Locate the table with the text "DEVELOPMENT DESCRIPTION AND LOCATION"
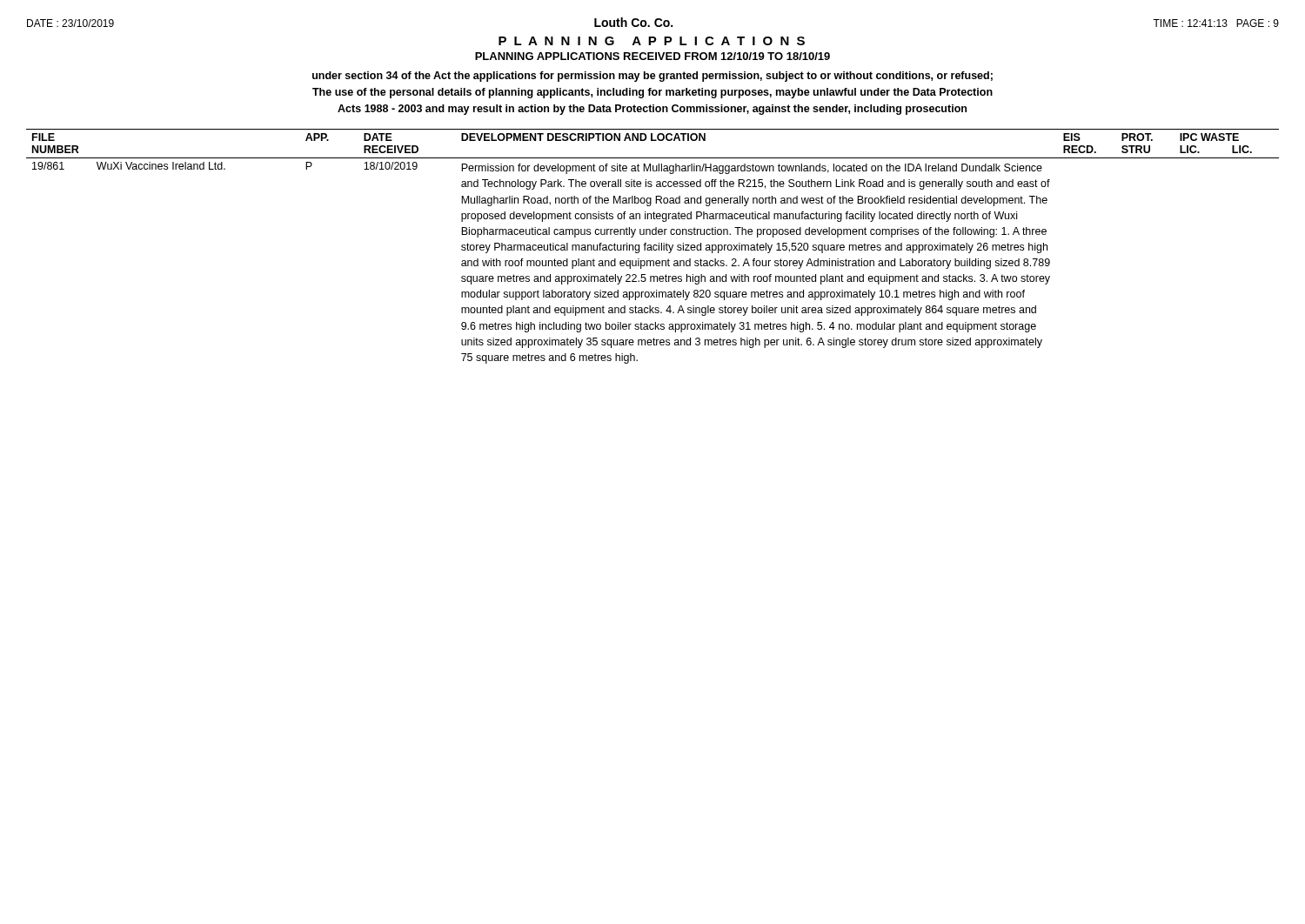Viewport: 1305px width, 924px height. click(652, 248)
